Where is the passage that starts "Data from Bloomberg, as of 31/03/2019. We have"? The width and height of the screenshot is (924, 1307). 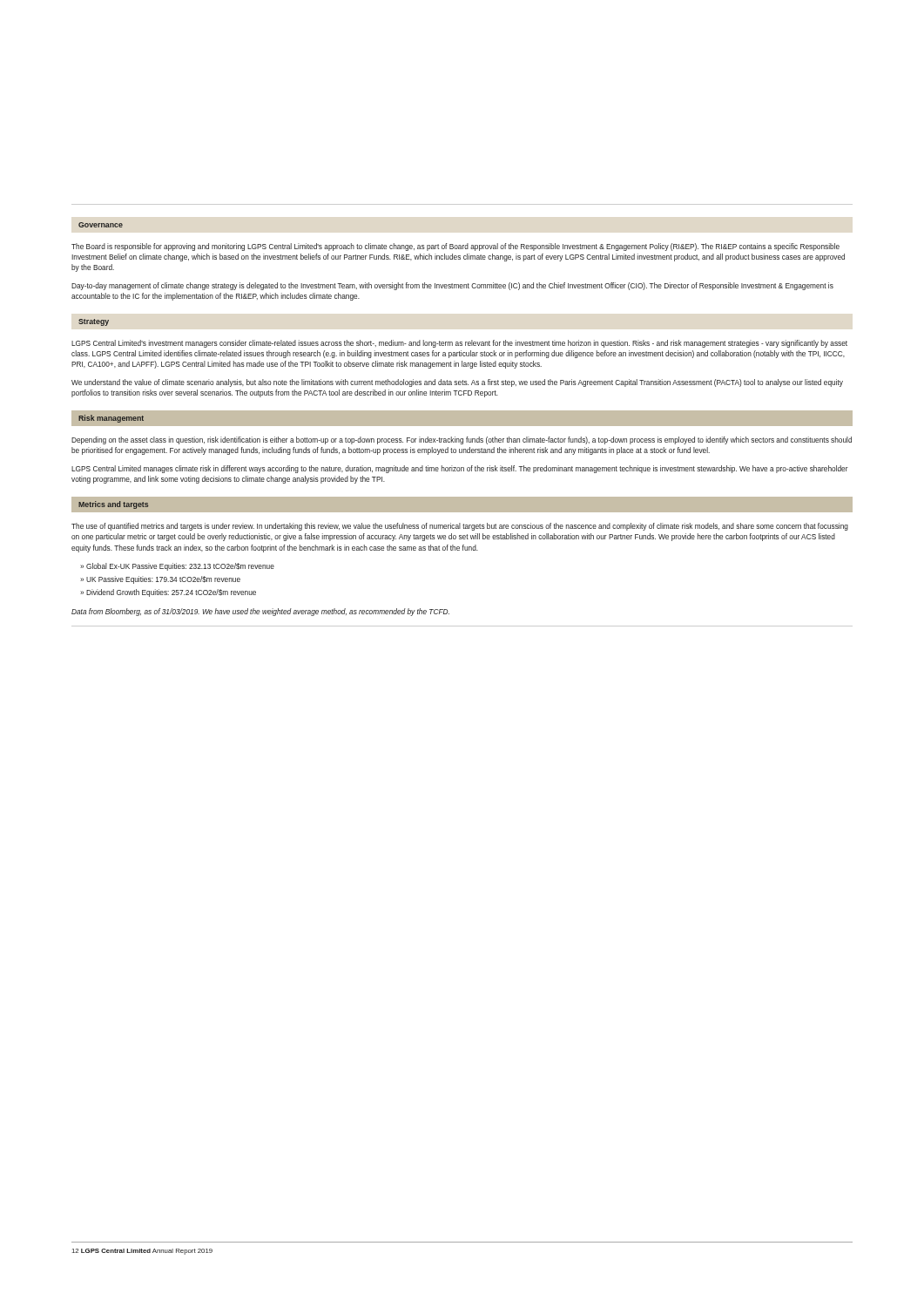click(x=261, y=611)
